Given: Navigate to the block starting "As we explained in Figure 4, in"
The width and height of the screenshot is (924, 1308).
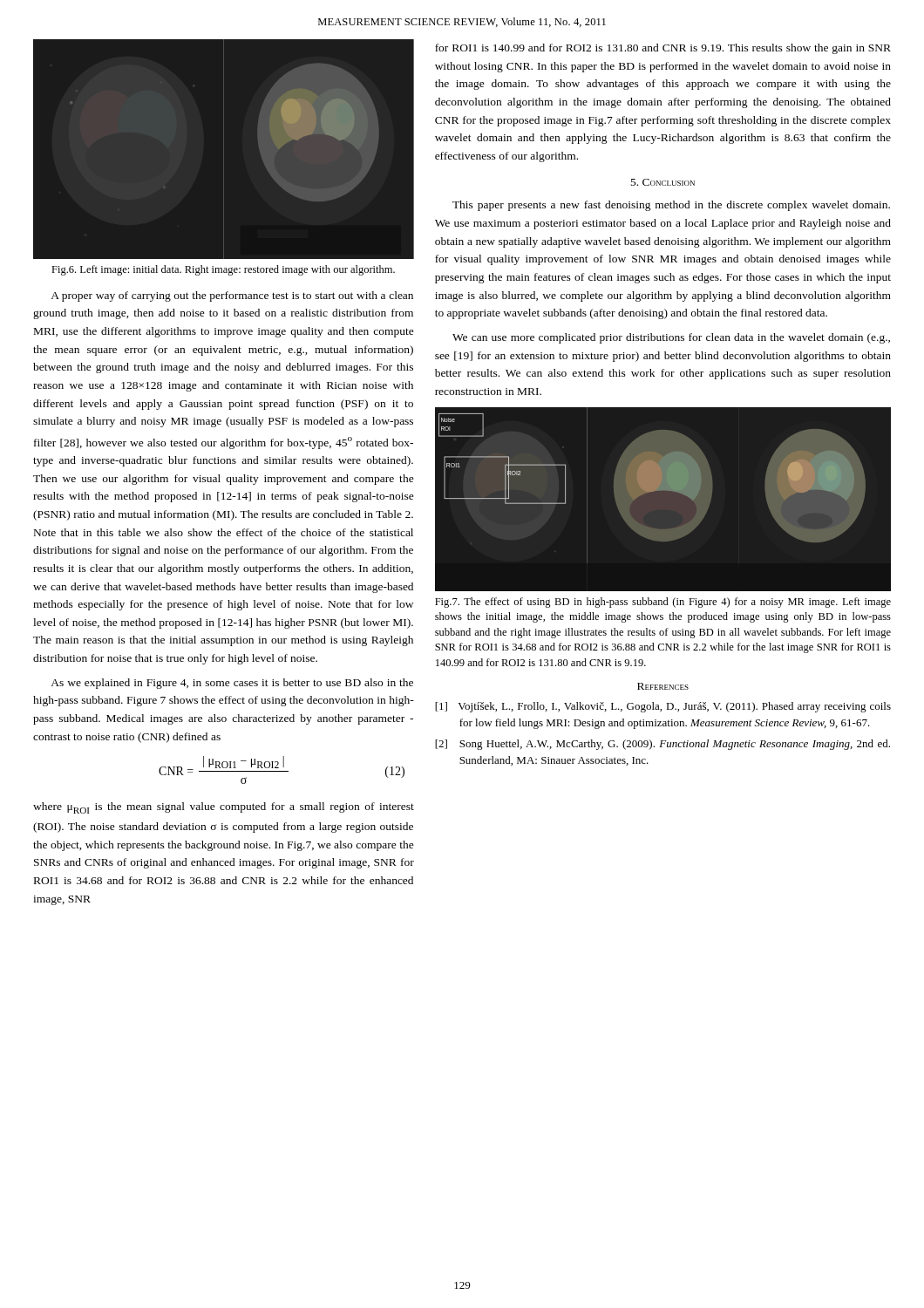Looking at the screenshot, I should [223, 709].
